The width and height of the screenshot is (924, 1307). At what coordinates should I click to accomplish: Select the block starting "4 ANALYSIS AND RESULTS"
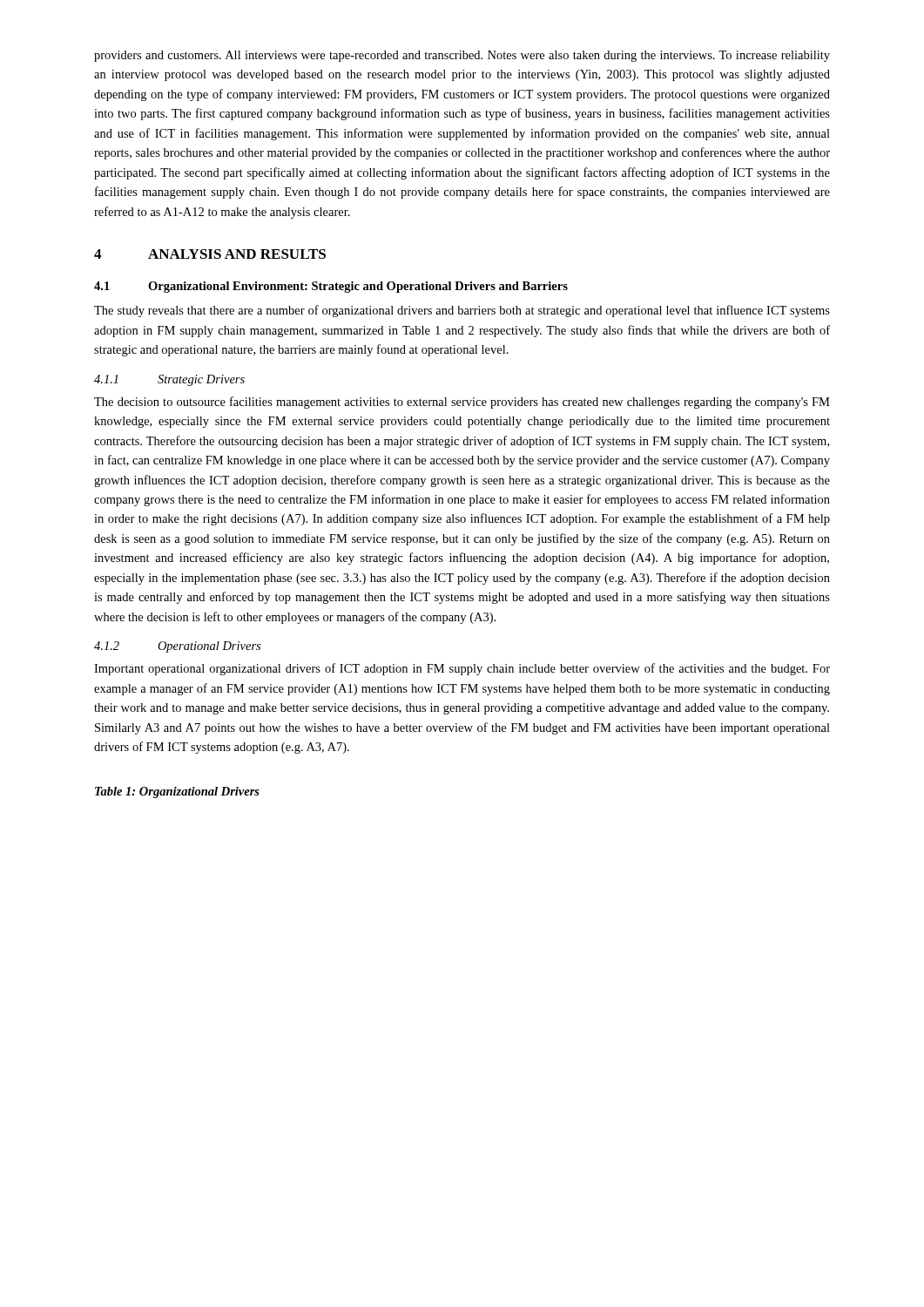[x=210, y=255]
